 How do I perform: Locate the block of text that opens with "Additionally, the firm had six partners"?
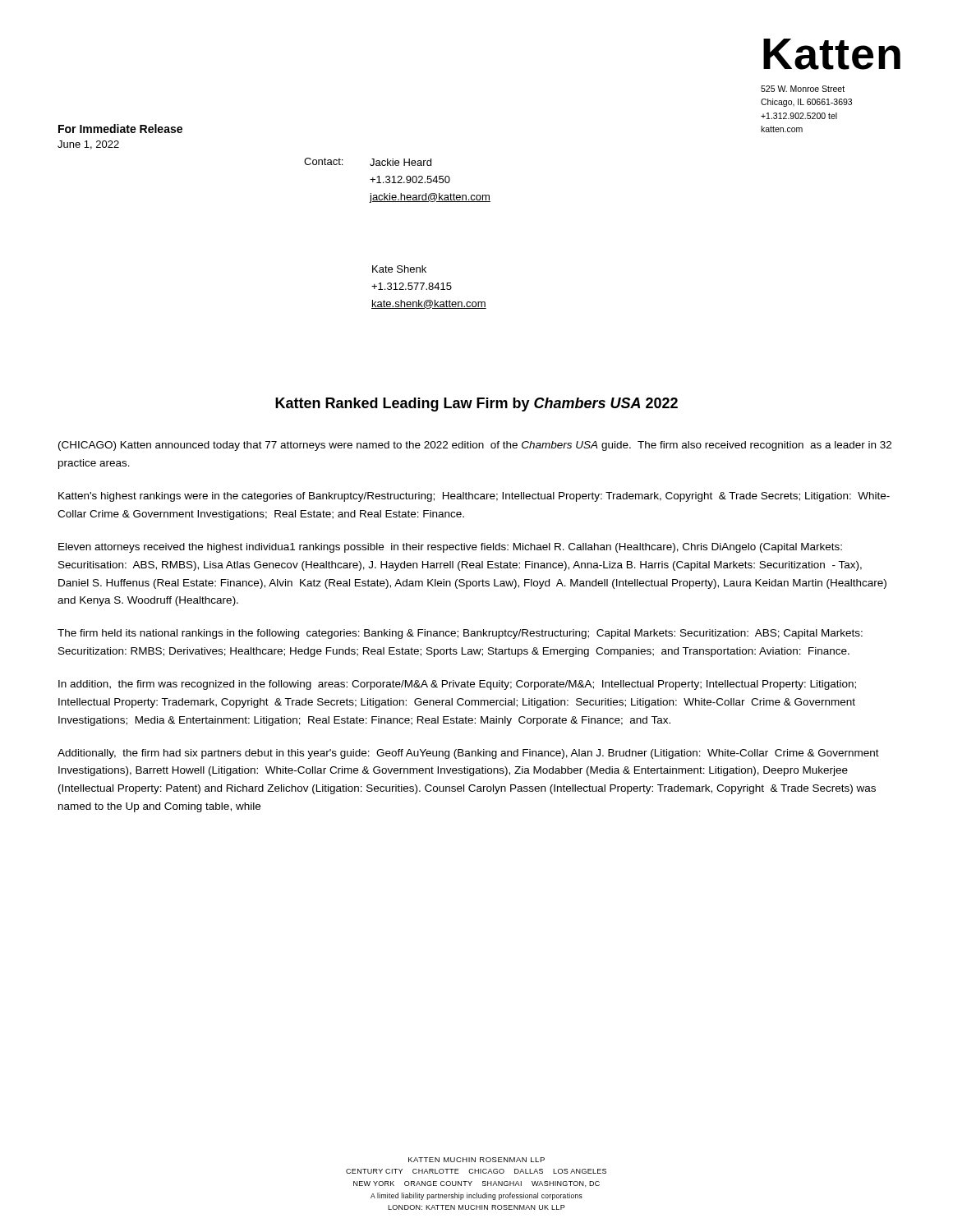[468, 779]
